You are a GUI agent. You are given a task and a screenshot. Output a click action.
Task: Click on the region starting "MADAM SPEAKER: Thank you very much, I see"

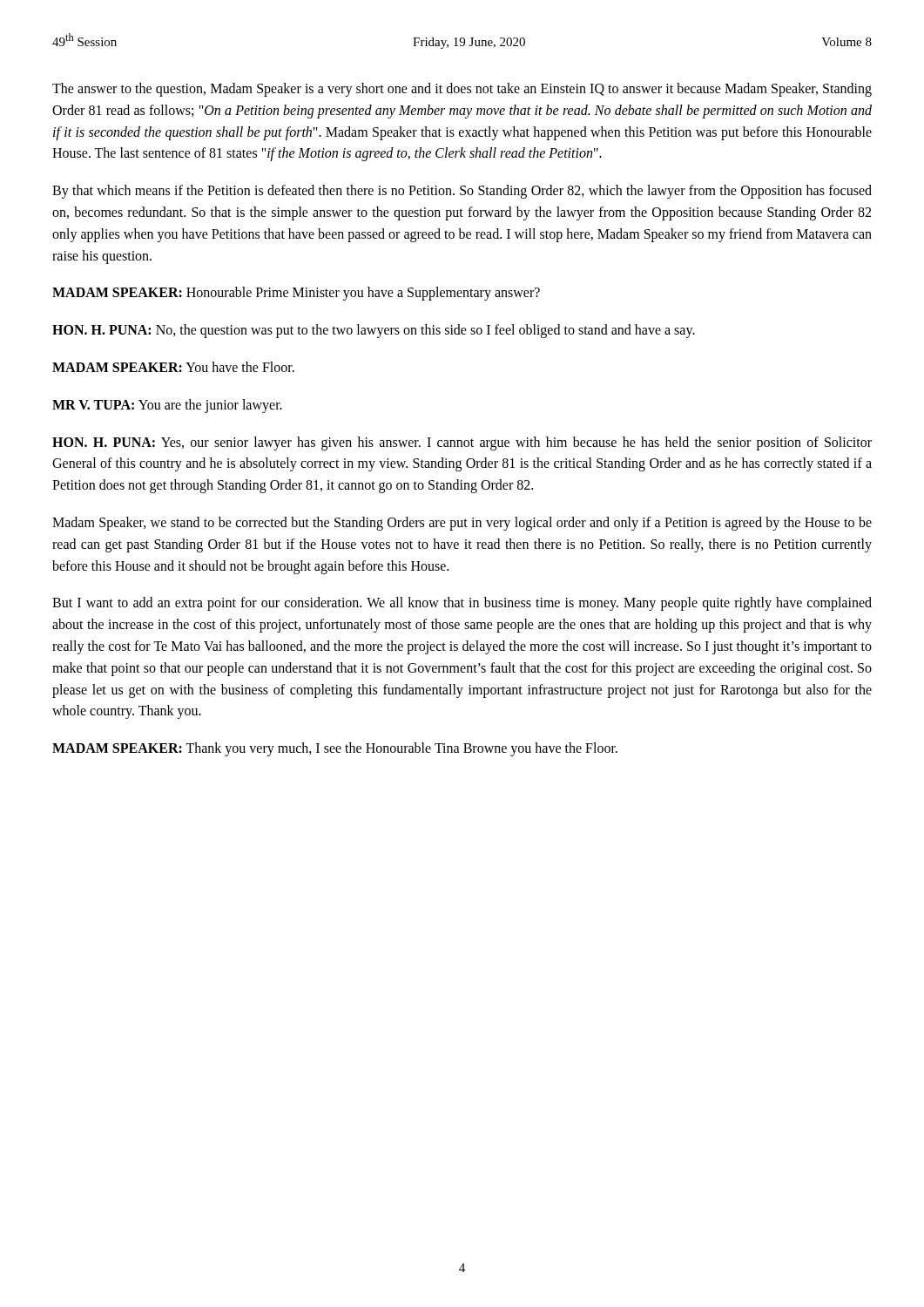[x=335, y=748]
